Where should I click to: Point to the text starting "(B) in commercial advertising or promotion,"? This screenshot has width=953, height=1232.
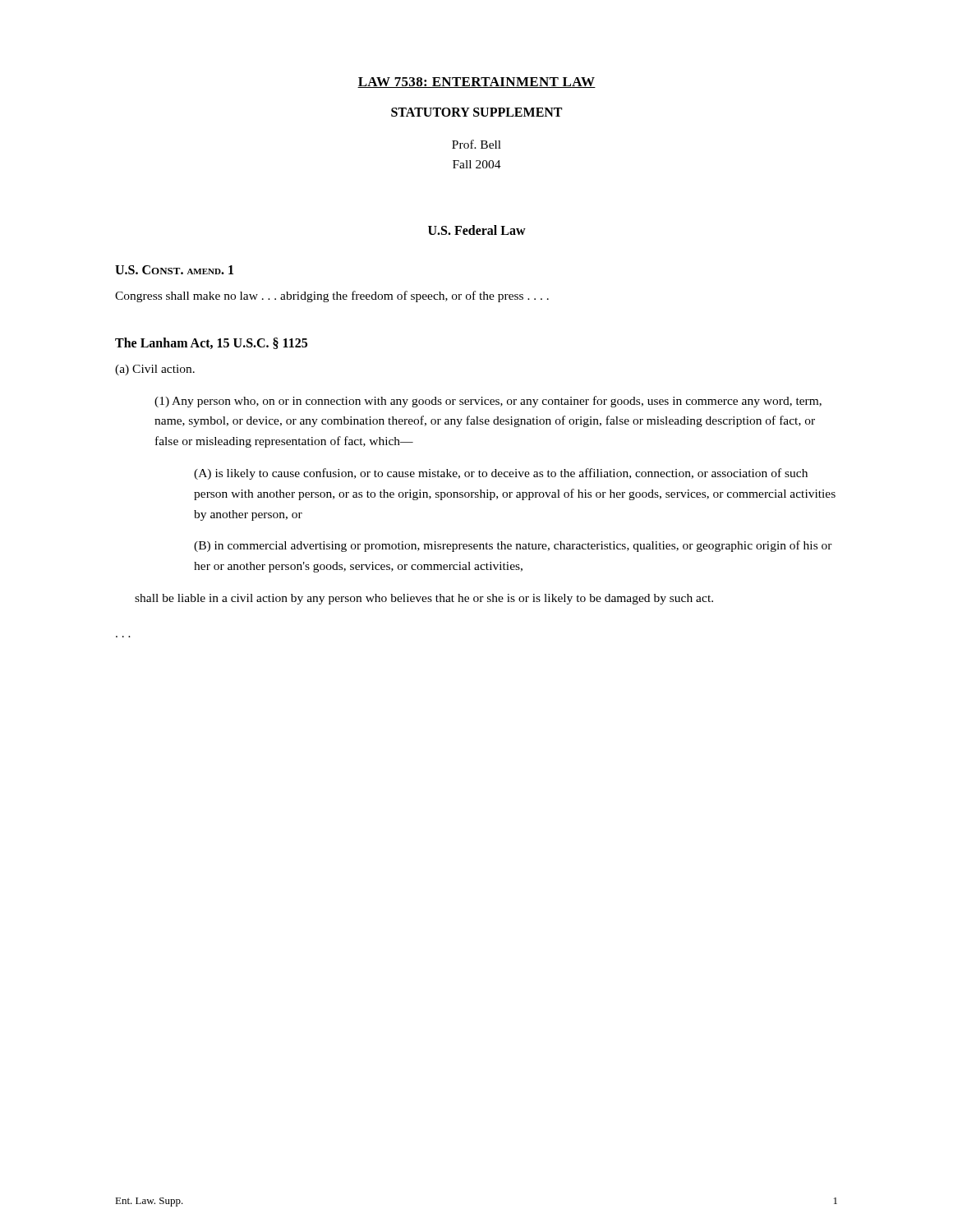pyautogui.click(x=513, y=555)
